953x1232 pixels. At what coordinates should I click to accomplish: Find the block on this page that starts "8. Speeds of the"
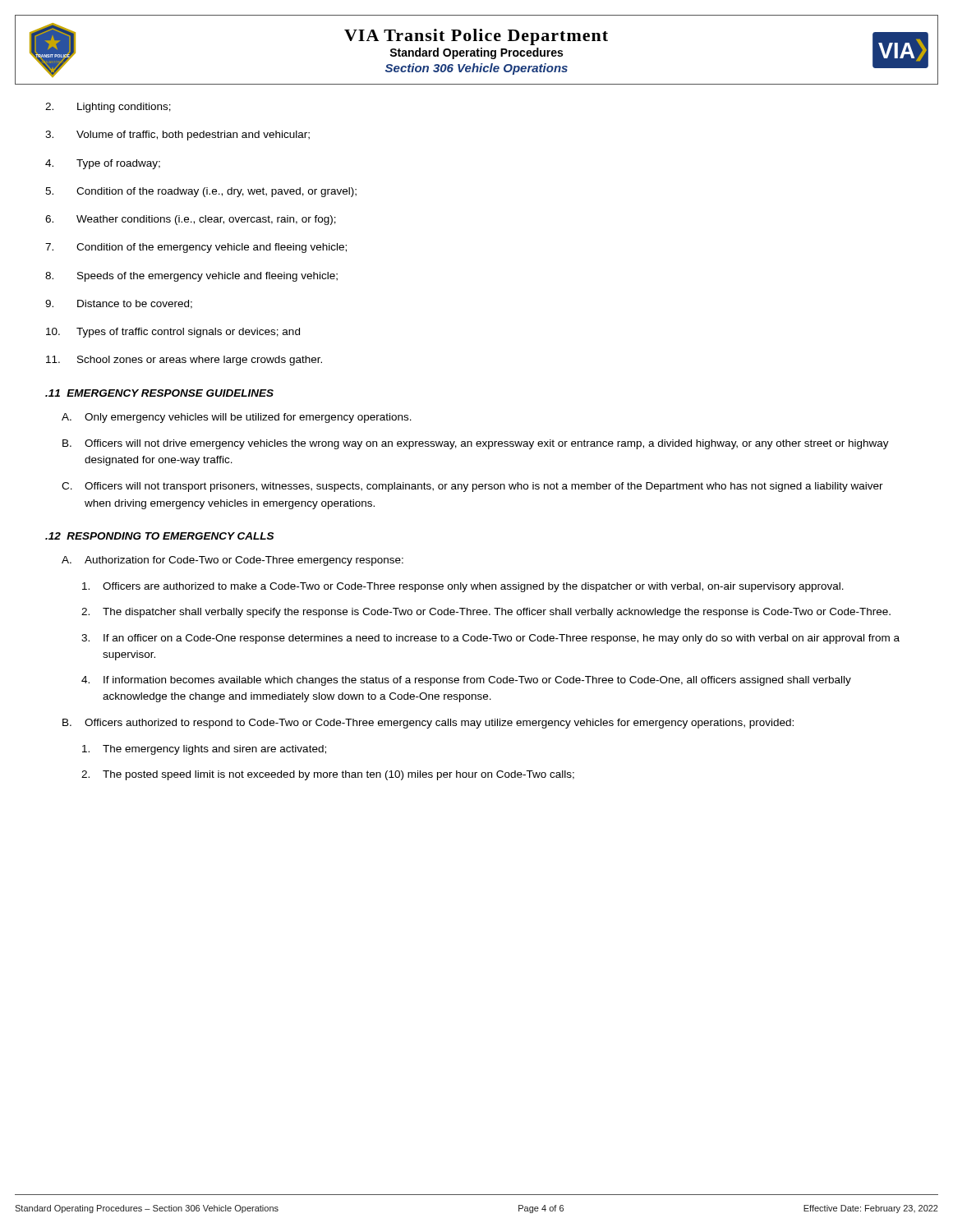click(191, 277)
